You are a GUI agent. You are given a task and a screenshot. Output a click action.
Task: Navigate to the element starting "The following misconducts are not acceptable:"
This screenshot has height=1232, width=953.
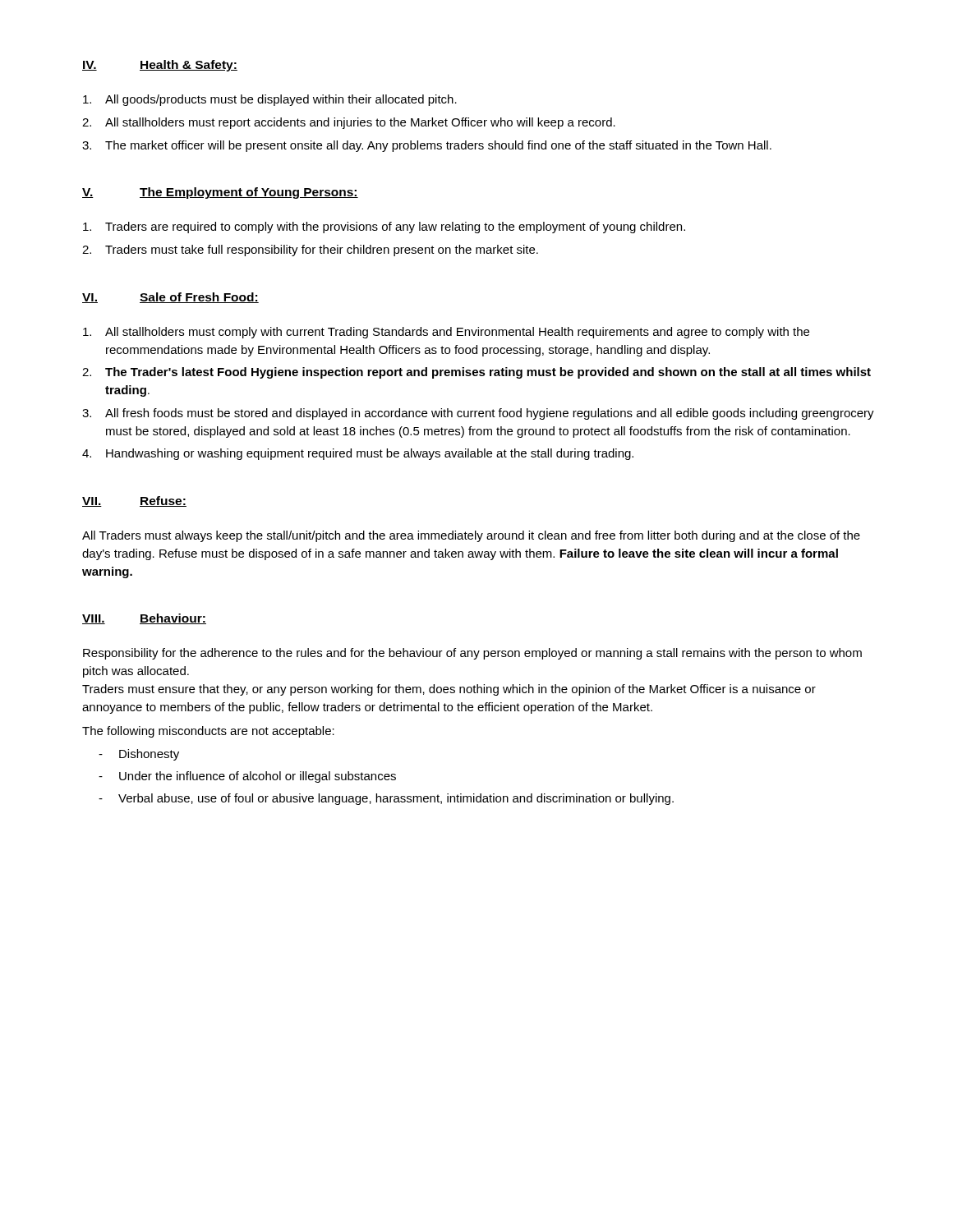tap(209, 731)
